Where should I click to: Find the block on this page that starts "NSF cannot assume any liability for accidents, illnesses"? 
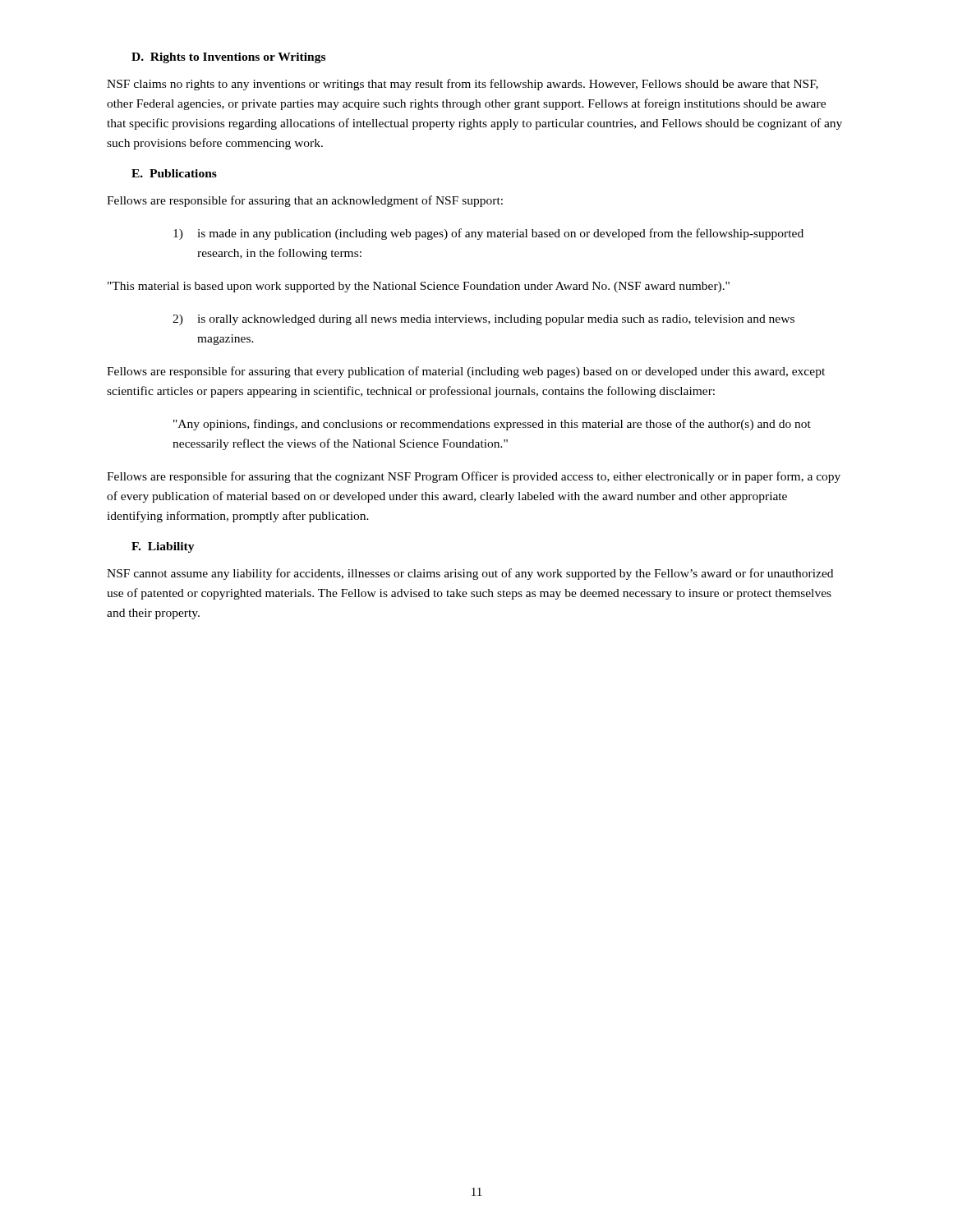coord(470,593)
